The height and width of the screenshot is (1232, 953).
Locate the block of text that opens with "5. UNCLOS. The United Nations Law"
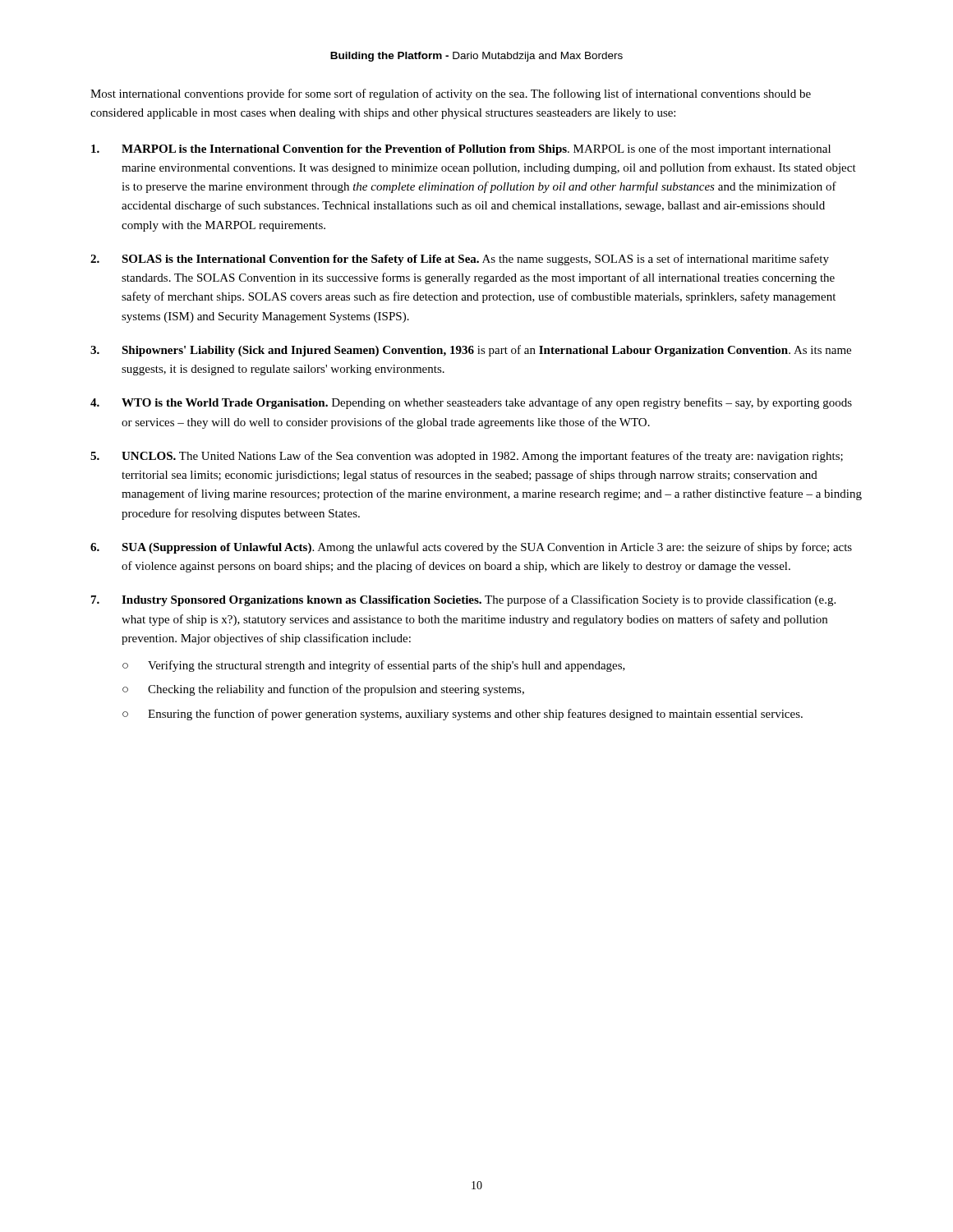click(476, 485)
